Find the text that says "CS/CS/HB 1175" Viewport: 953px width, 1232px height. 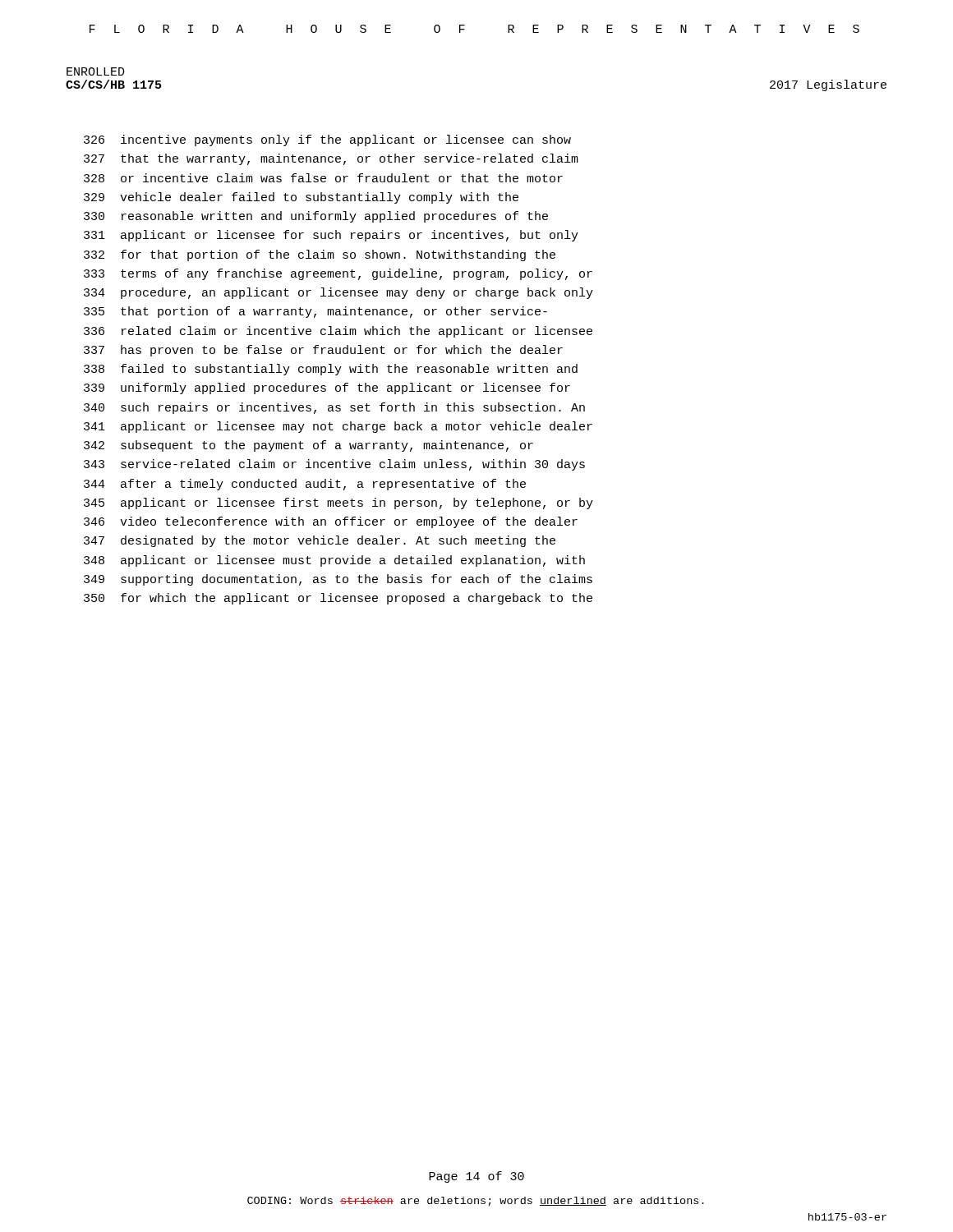(114, 86)
